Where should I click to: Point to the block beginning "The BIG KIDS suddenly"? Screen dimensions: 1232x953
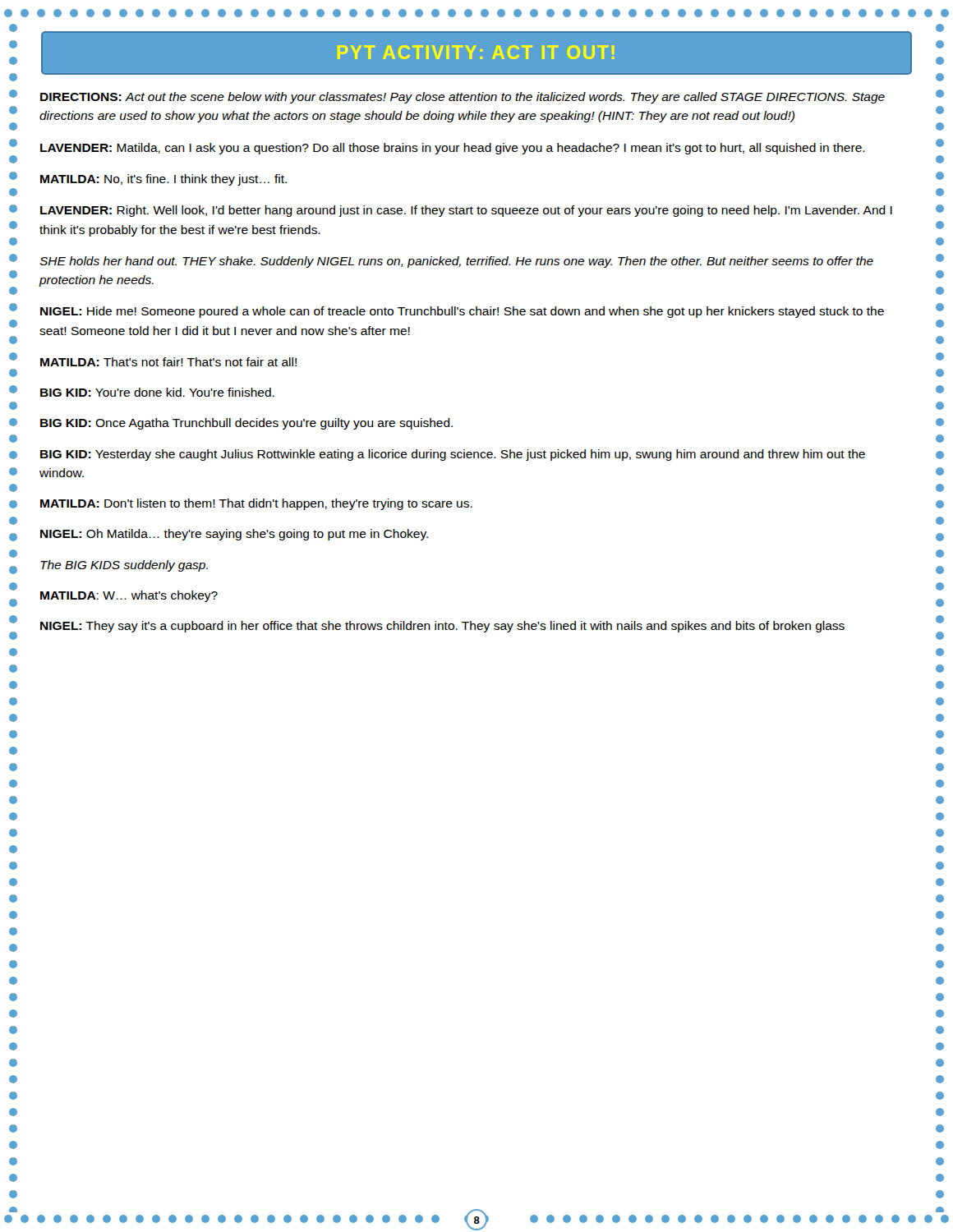pyautogui.click(x=124, y=564)
